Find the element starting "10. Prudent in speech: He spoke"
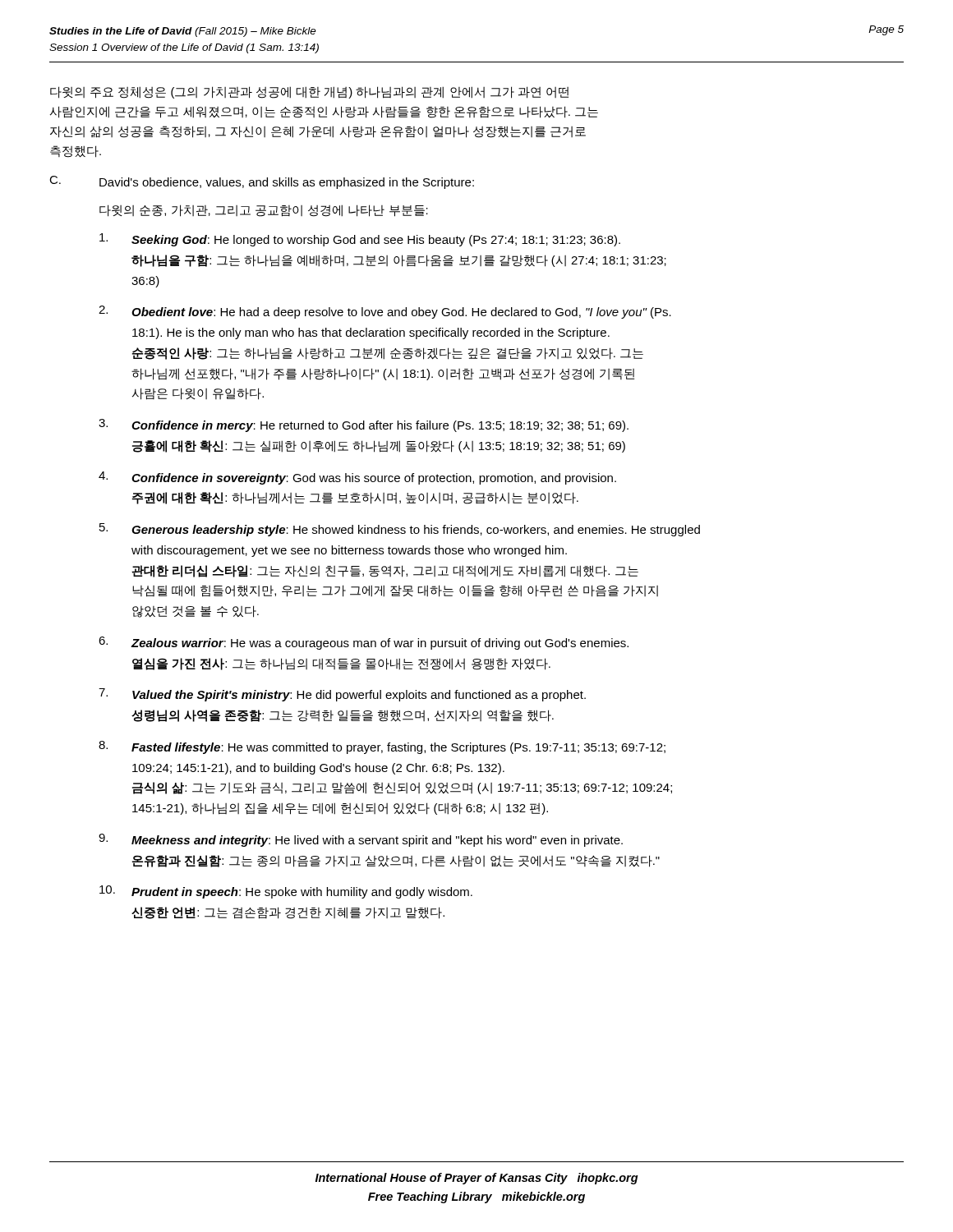Image resolution: width=953 pixels, height=1232 pixels. [286, 892]
